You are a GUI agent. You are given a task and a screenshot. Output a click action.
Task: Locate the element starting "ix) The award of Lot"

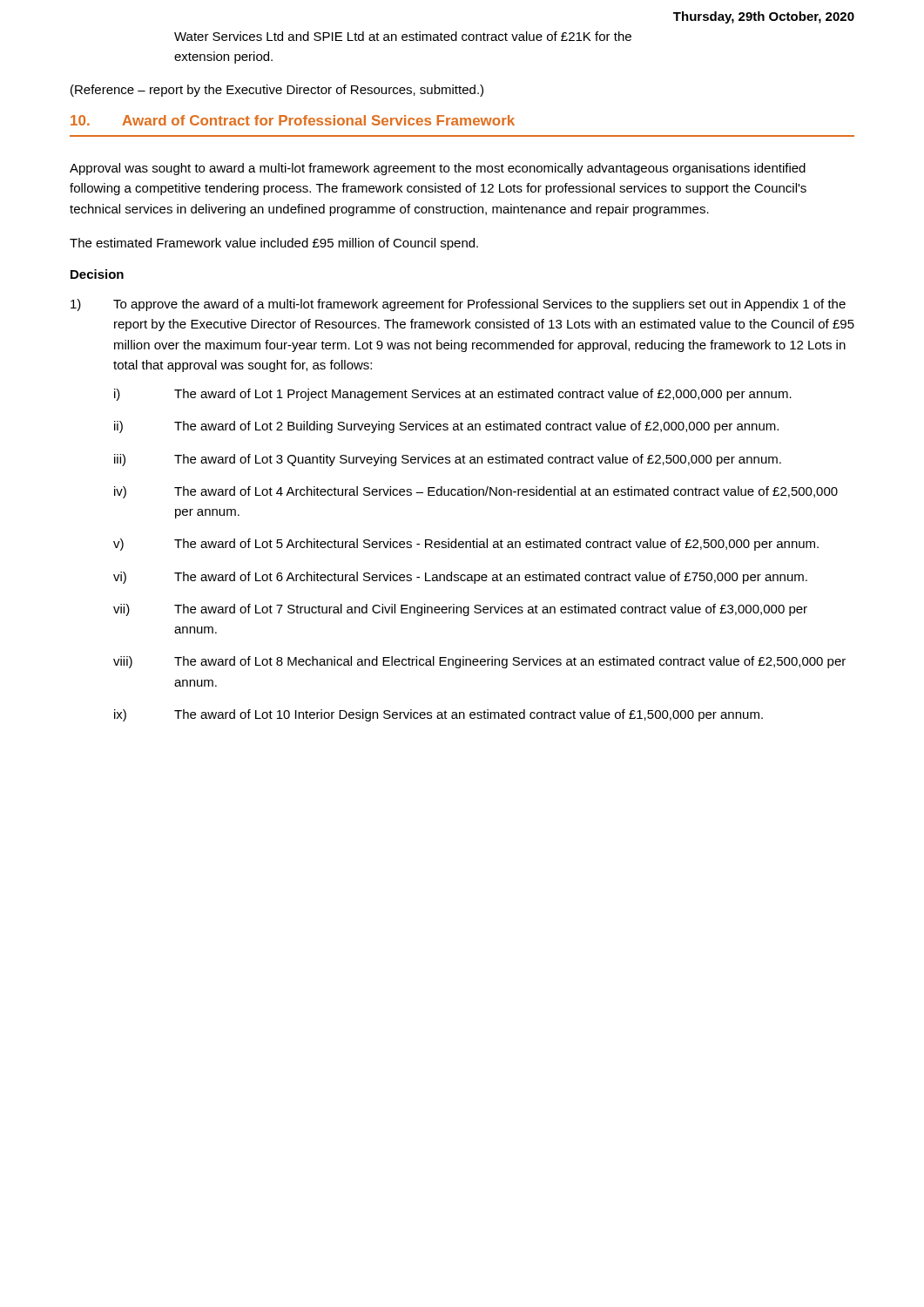pos(484,714)
